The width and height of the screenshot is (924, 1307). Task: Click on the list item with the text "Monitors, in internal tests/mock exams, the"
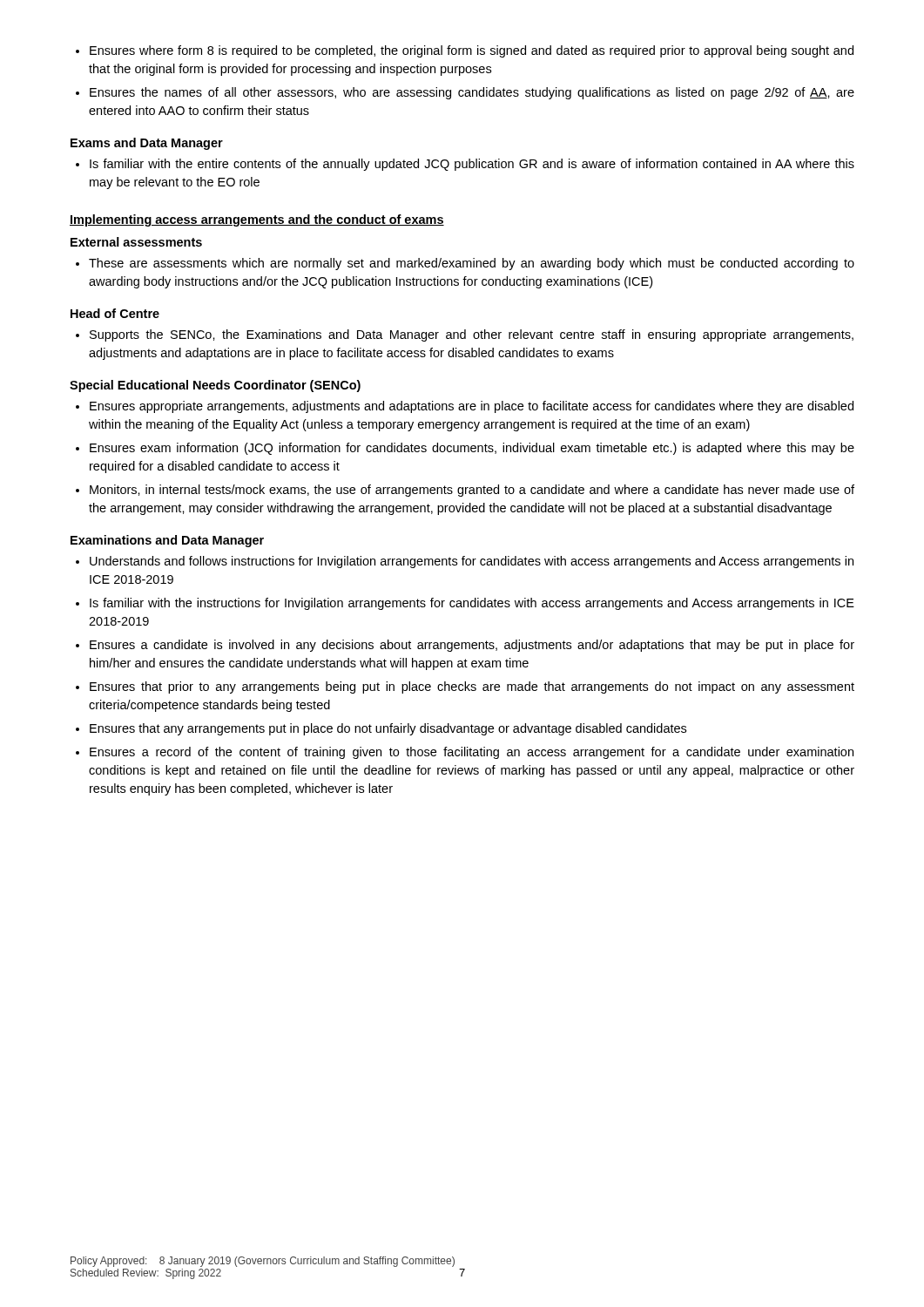(462, 499)
